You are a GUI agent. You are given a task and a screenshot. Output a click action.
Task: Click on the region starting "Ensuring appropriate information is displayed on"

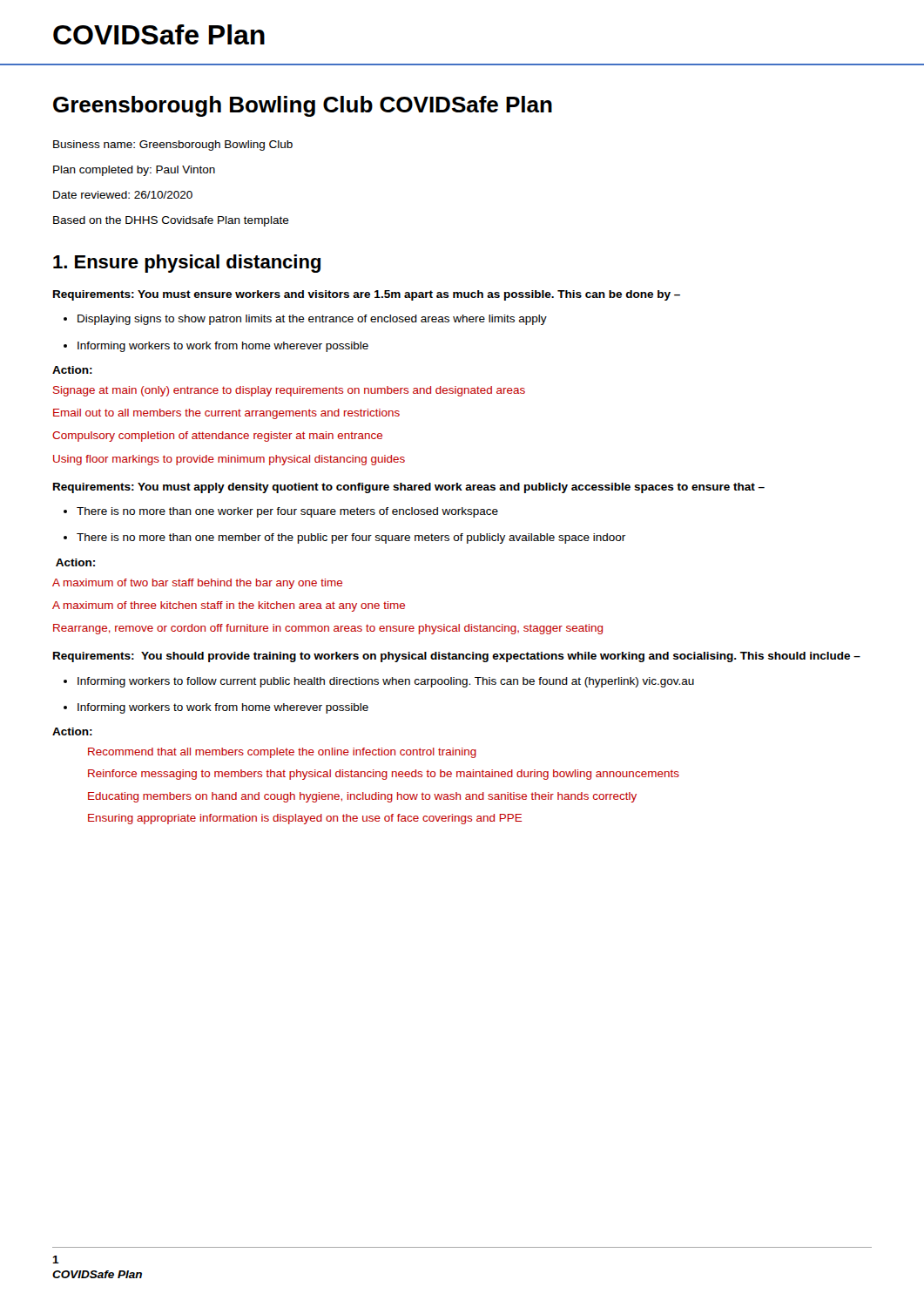(x=462, y=818)
